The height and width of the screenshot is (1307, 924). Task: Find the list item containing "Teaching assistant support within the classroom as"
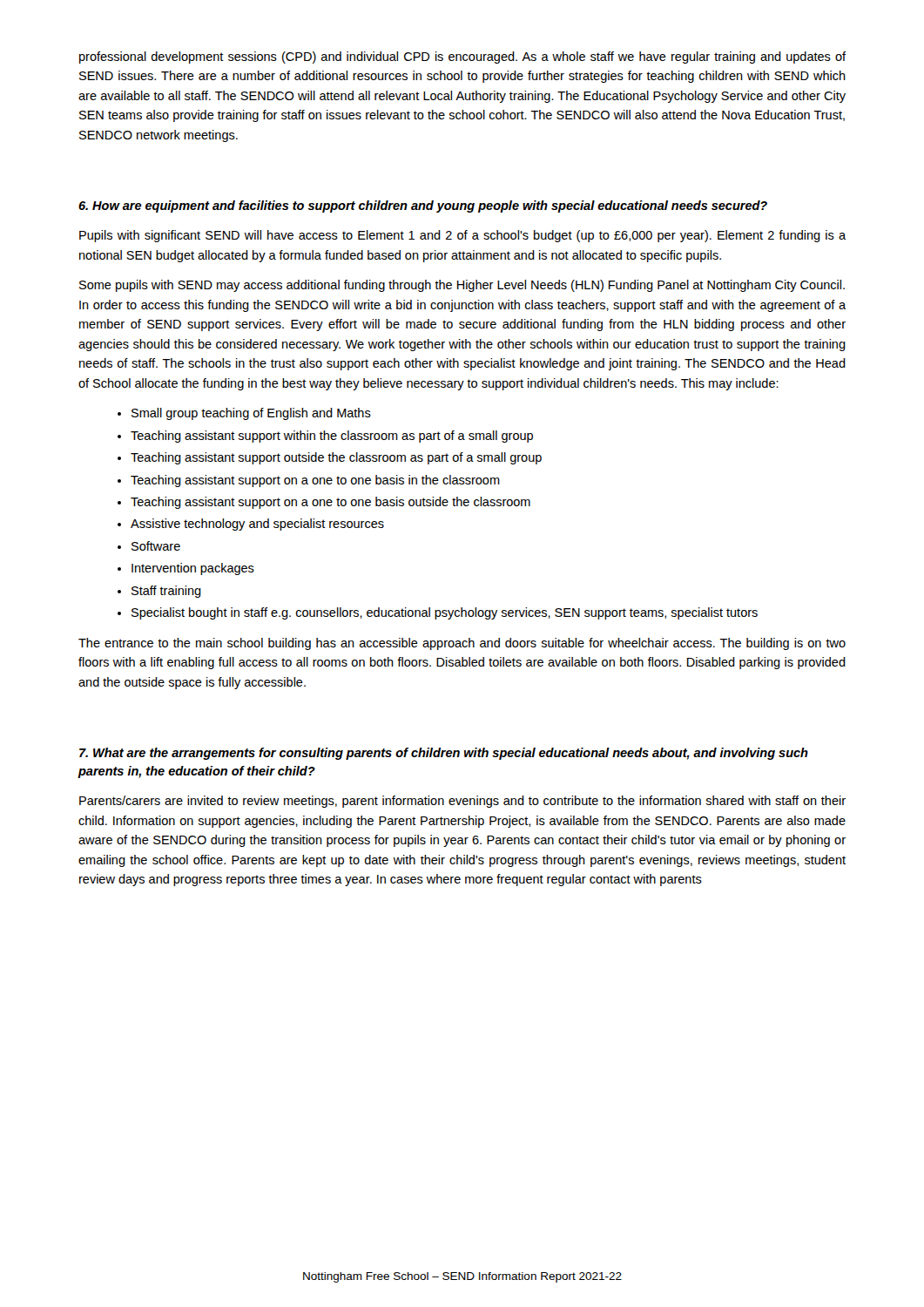click(332, 435)
